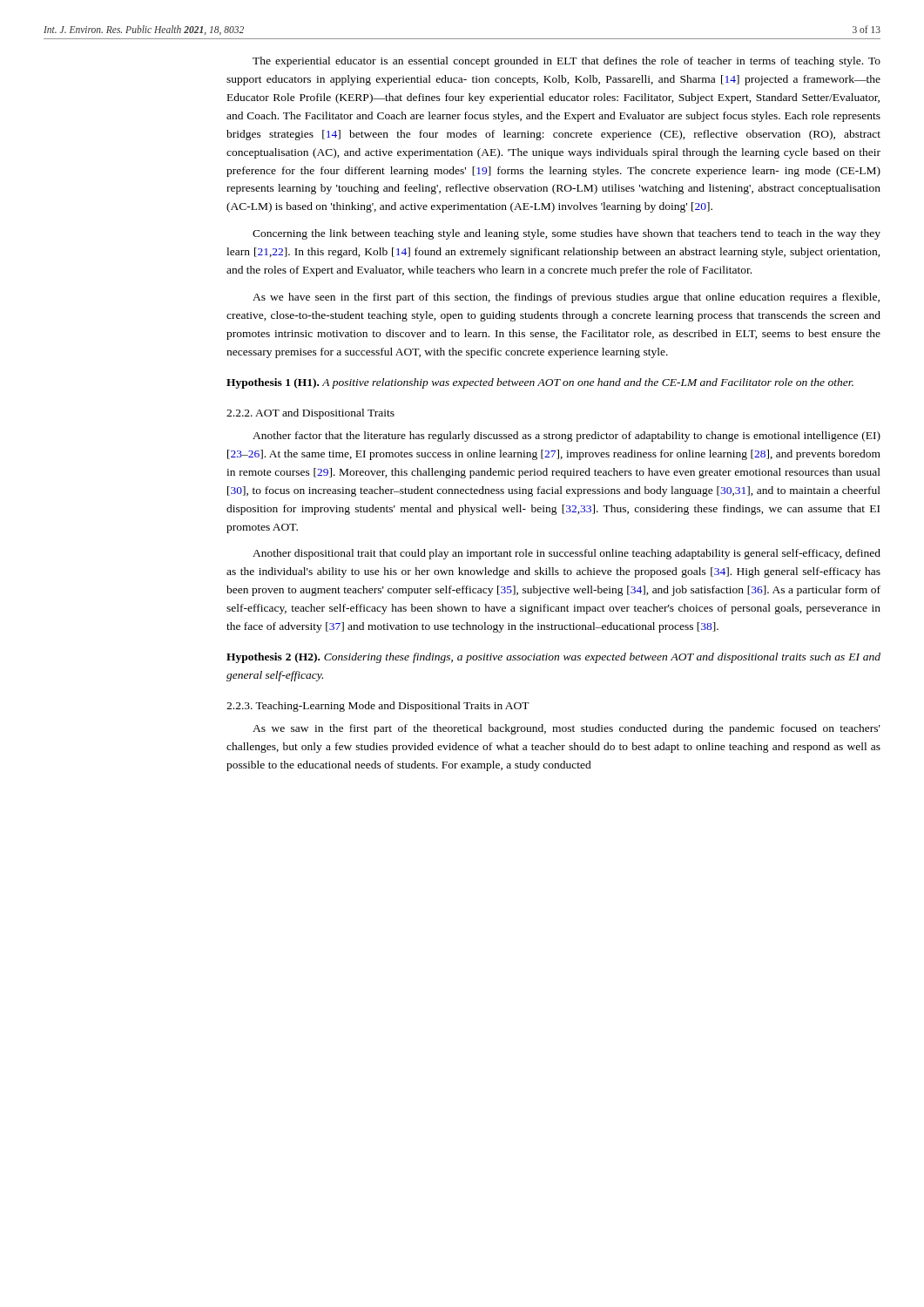Select the text block starting "Hypothesis 2 (H2). Considering these findings, a"

pyautogui.click(x=553, y=667)
